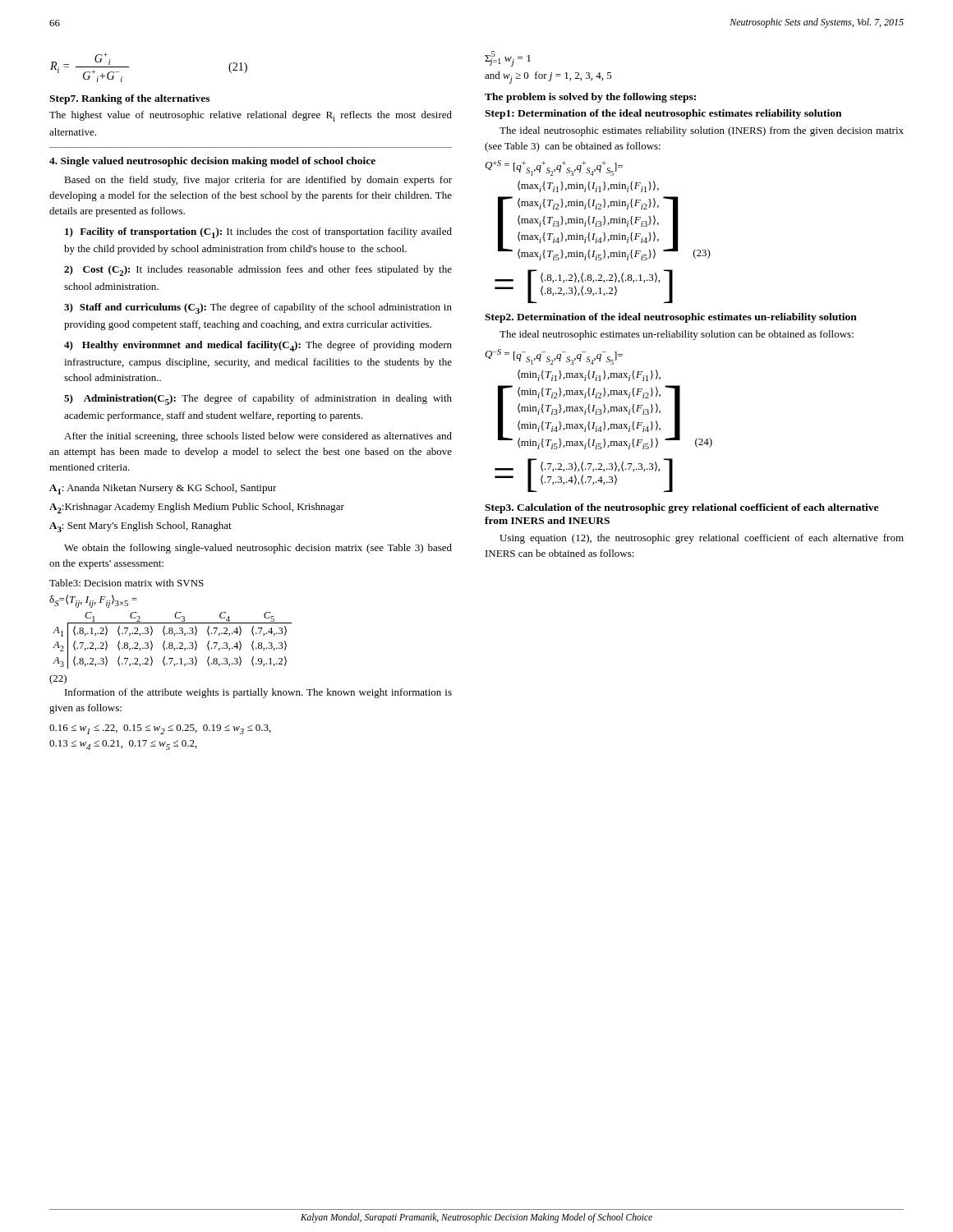Select the list item that says "5) Administration(C5): The degree of capability of administration"

click(258, 407)
